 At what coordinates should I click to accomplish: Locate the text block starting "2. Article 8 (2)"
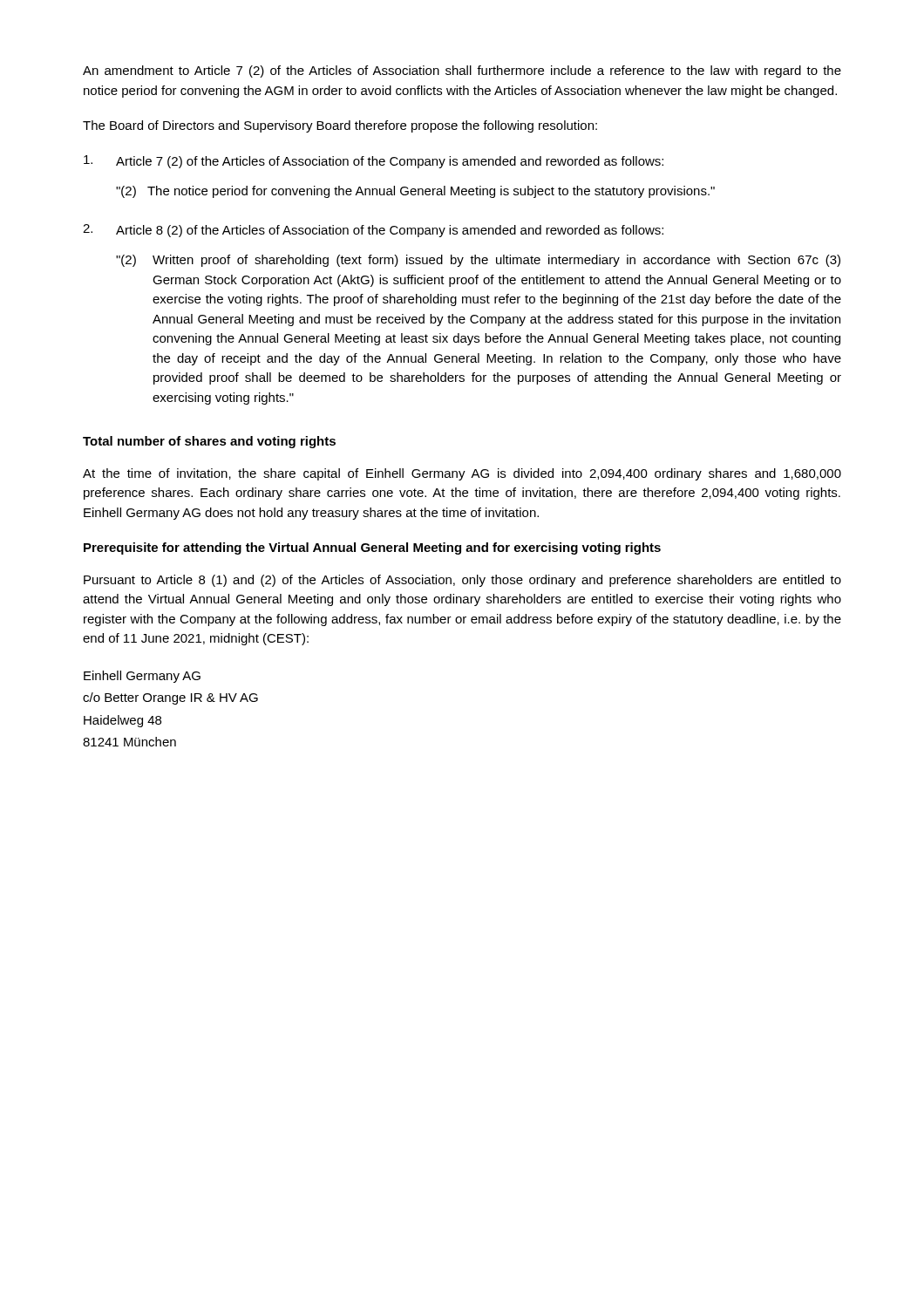point(462,314)
